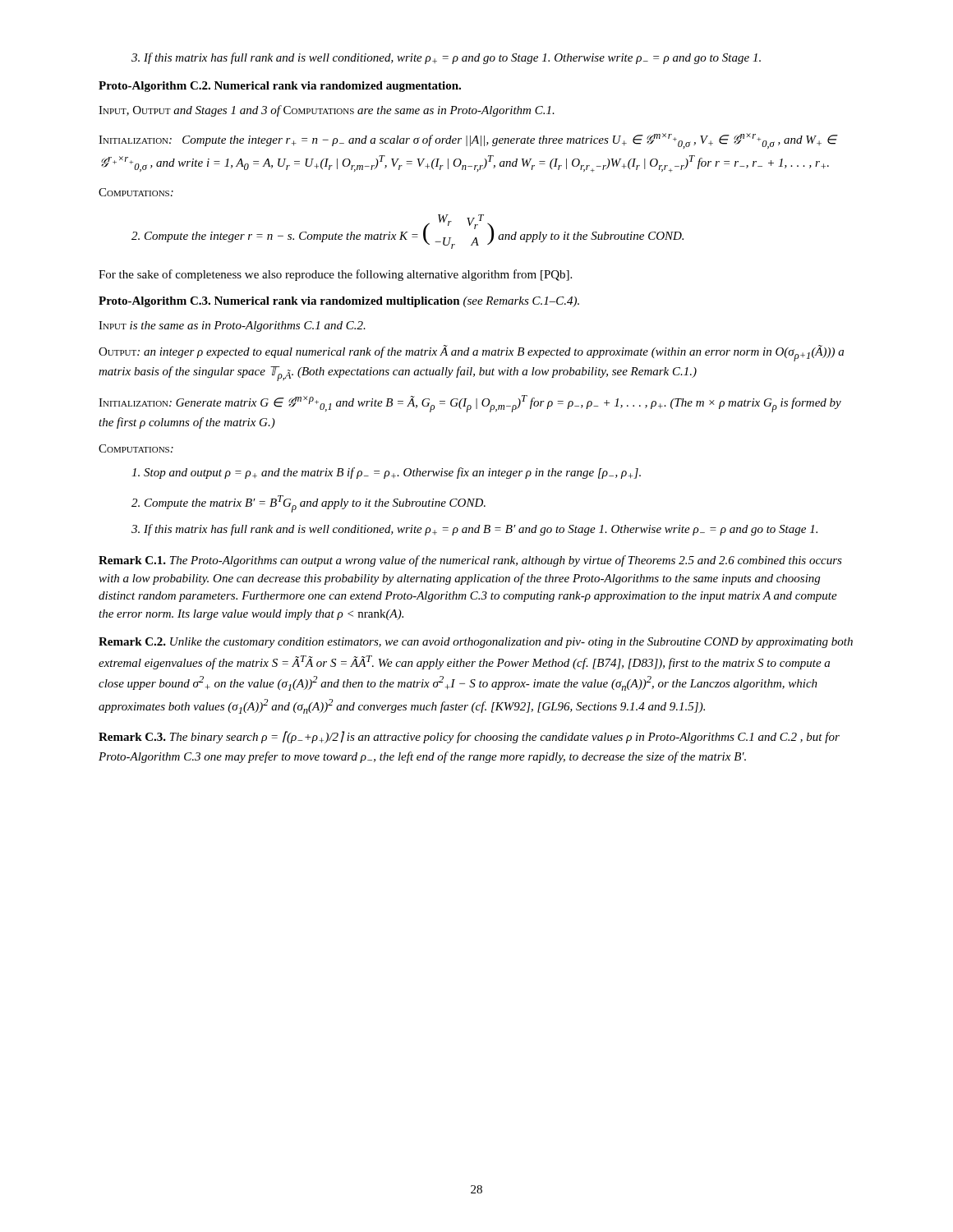Find the block on this page that starts "2. Compute the integer r = n"
The height and width of the screenshot is (1232, 953).
click(493, 232)
